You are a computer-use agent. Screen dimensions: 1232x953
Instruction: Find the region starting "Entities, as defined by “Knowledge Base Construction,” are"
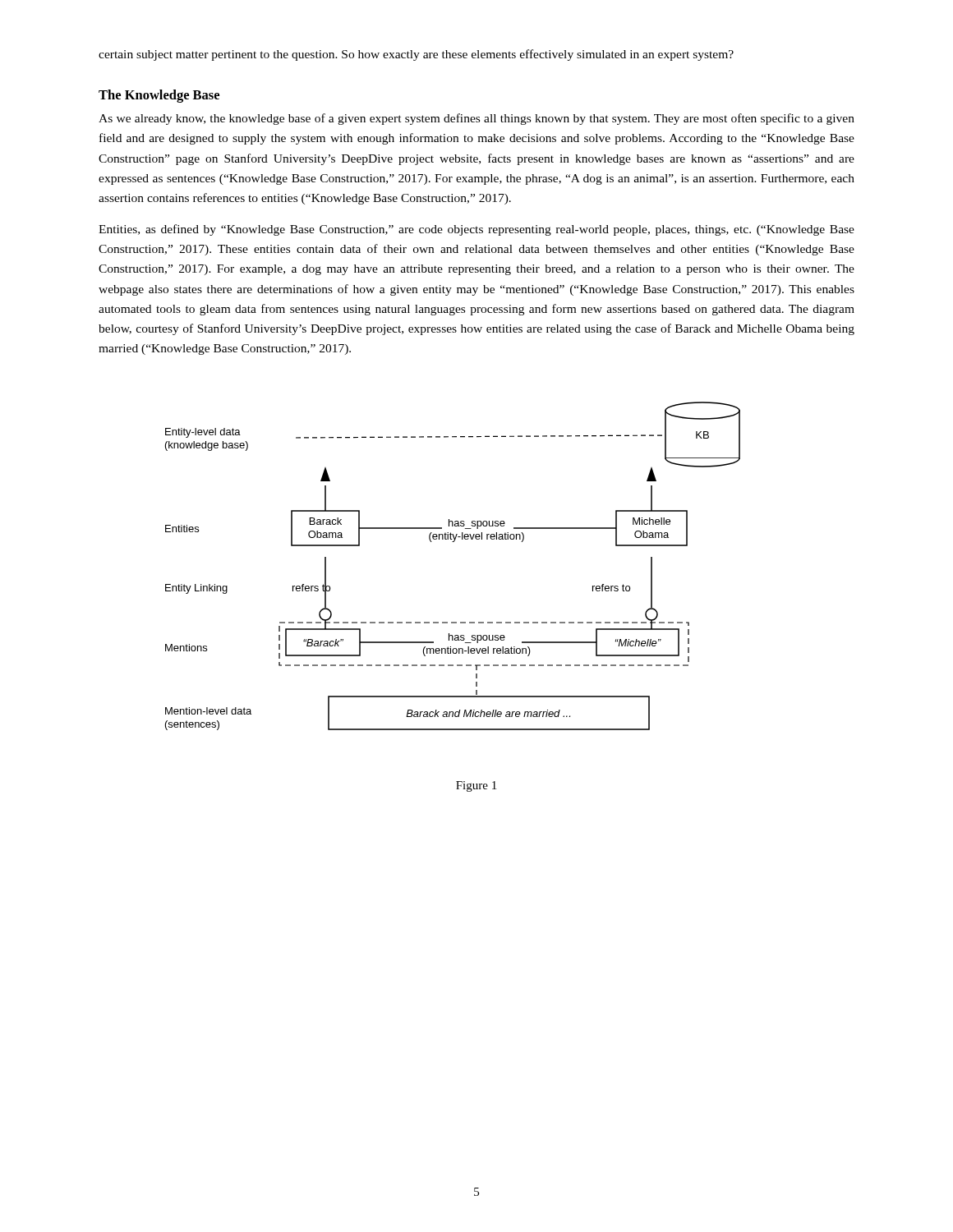(x=476, y=288)
